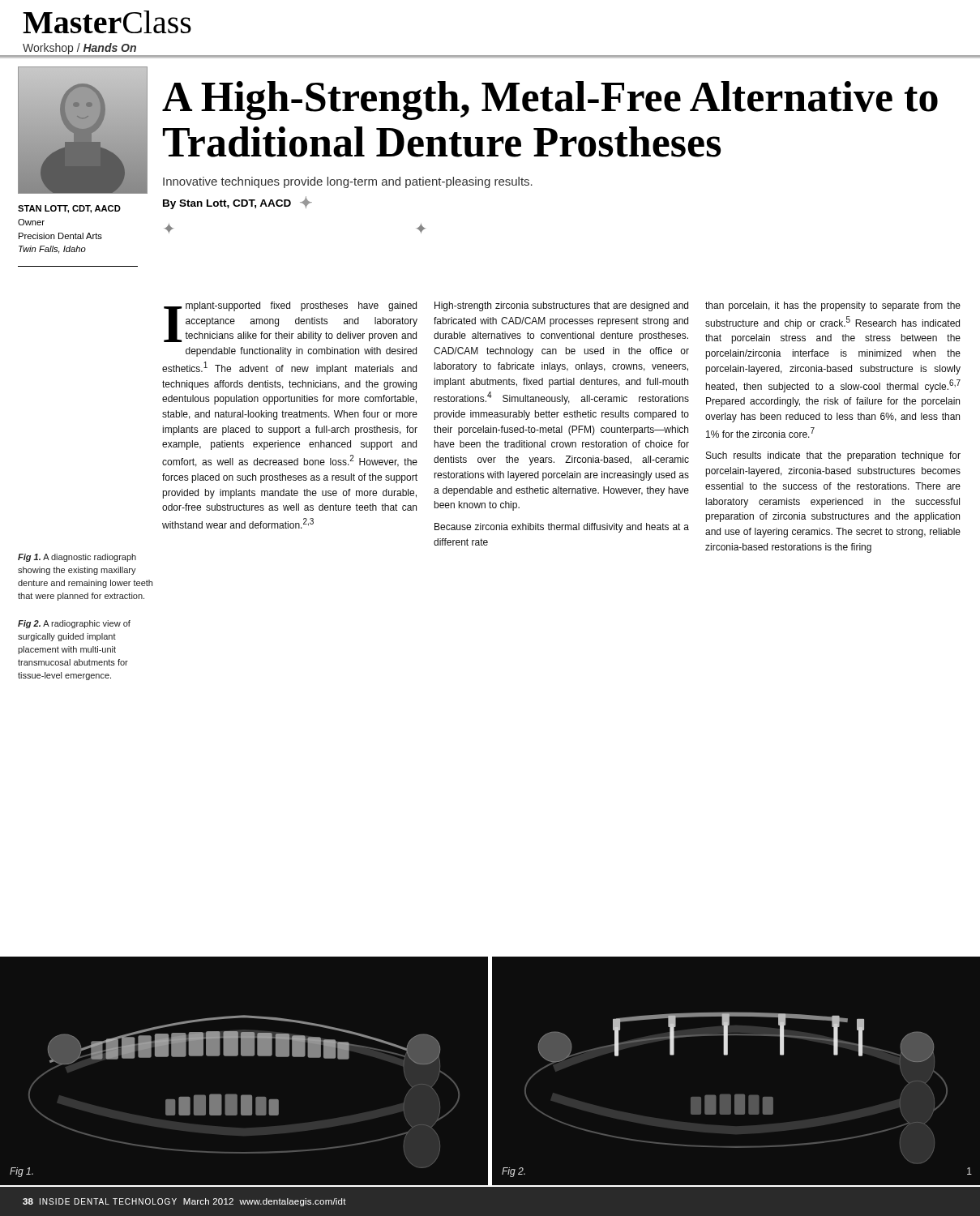Select the text starting "A High-Strength, Metal-Free Alternative"
The height and width of the screenshot is (1216, 980).
[551, 119]
